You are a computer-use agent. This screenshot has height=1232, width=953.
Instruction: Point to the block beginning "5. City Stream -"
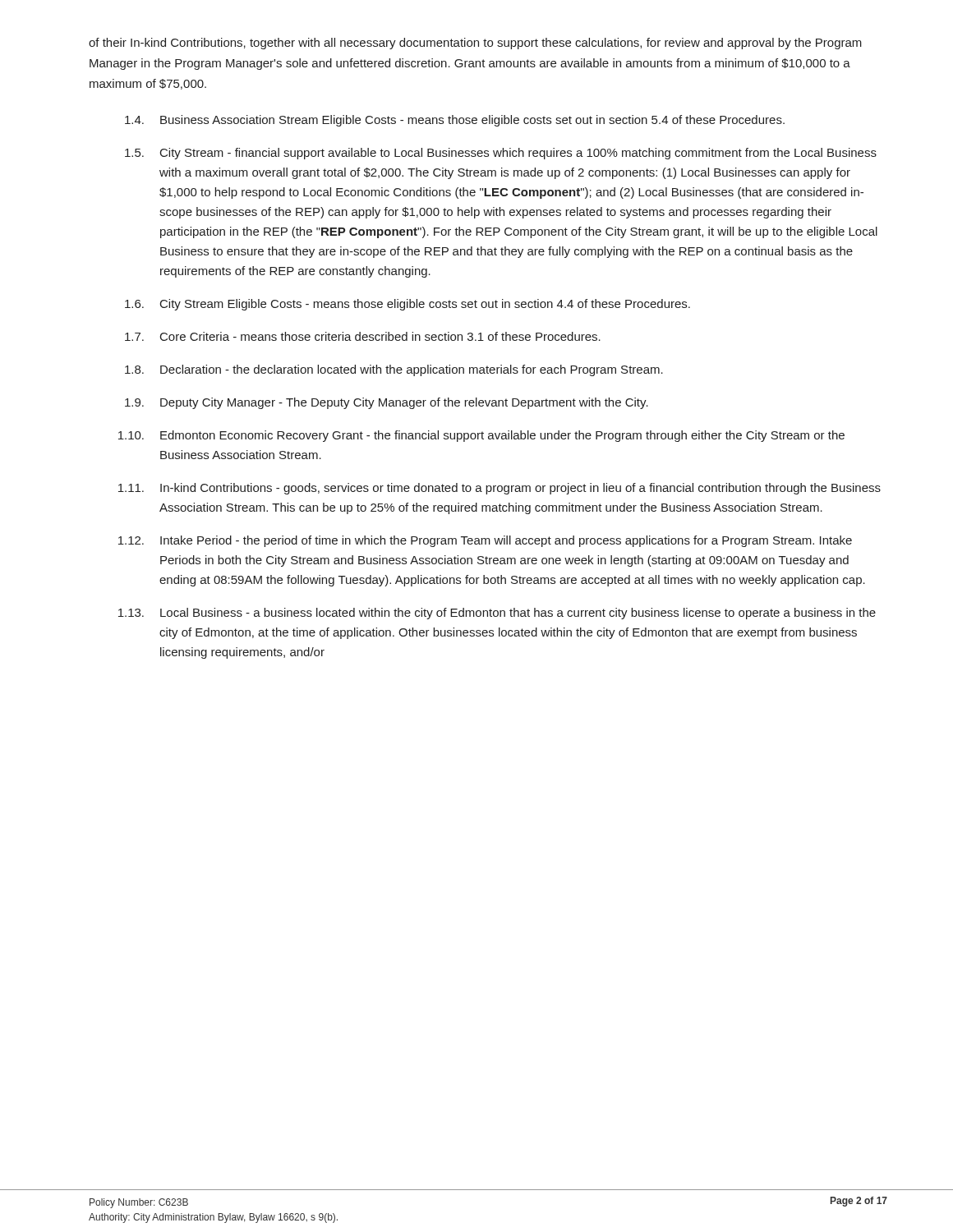488,212
